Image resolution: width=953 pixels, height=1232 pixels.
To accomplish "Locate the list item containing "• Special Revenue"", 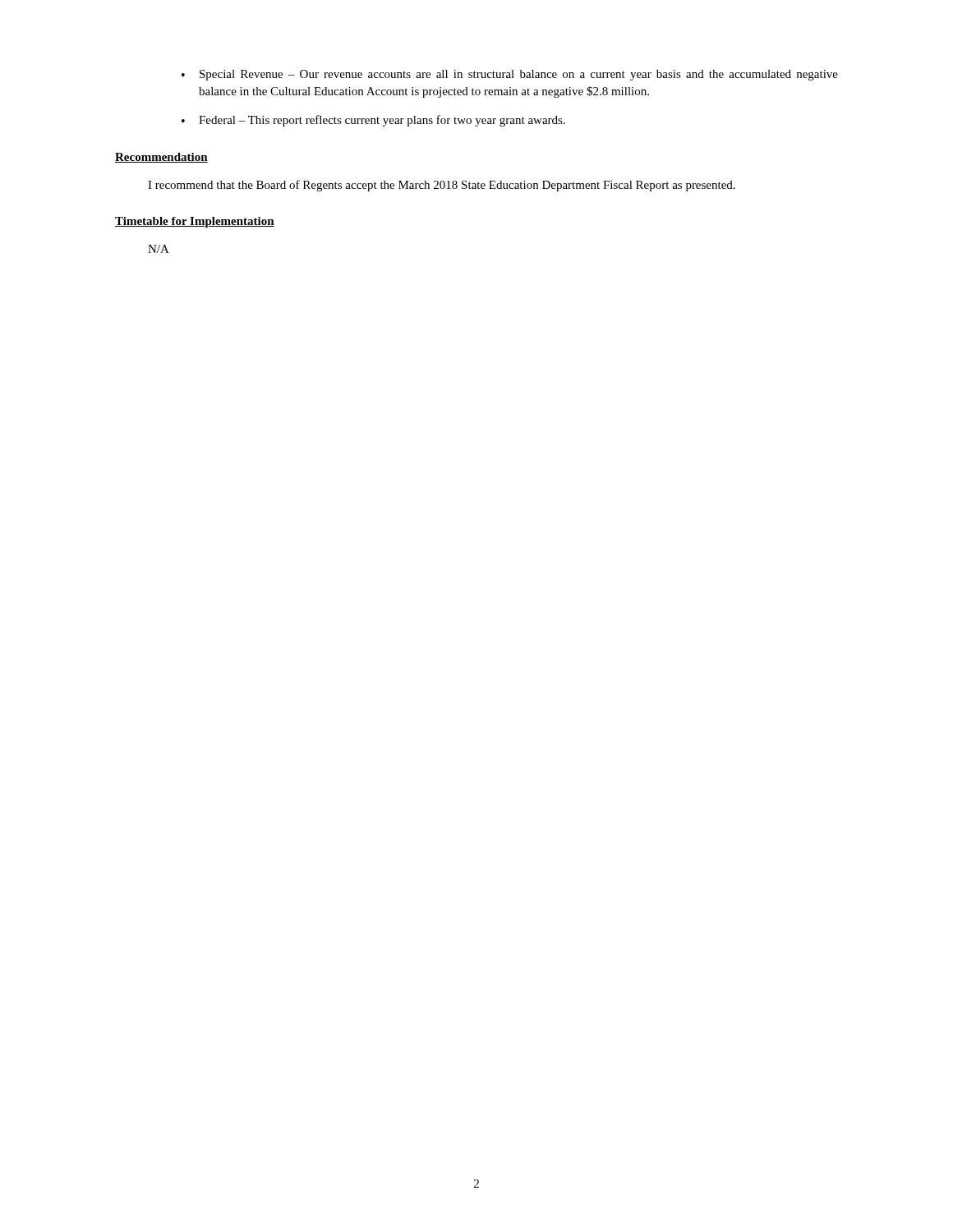I will pos(509,83).
